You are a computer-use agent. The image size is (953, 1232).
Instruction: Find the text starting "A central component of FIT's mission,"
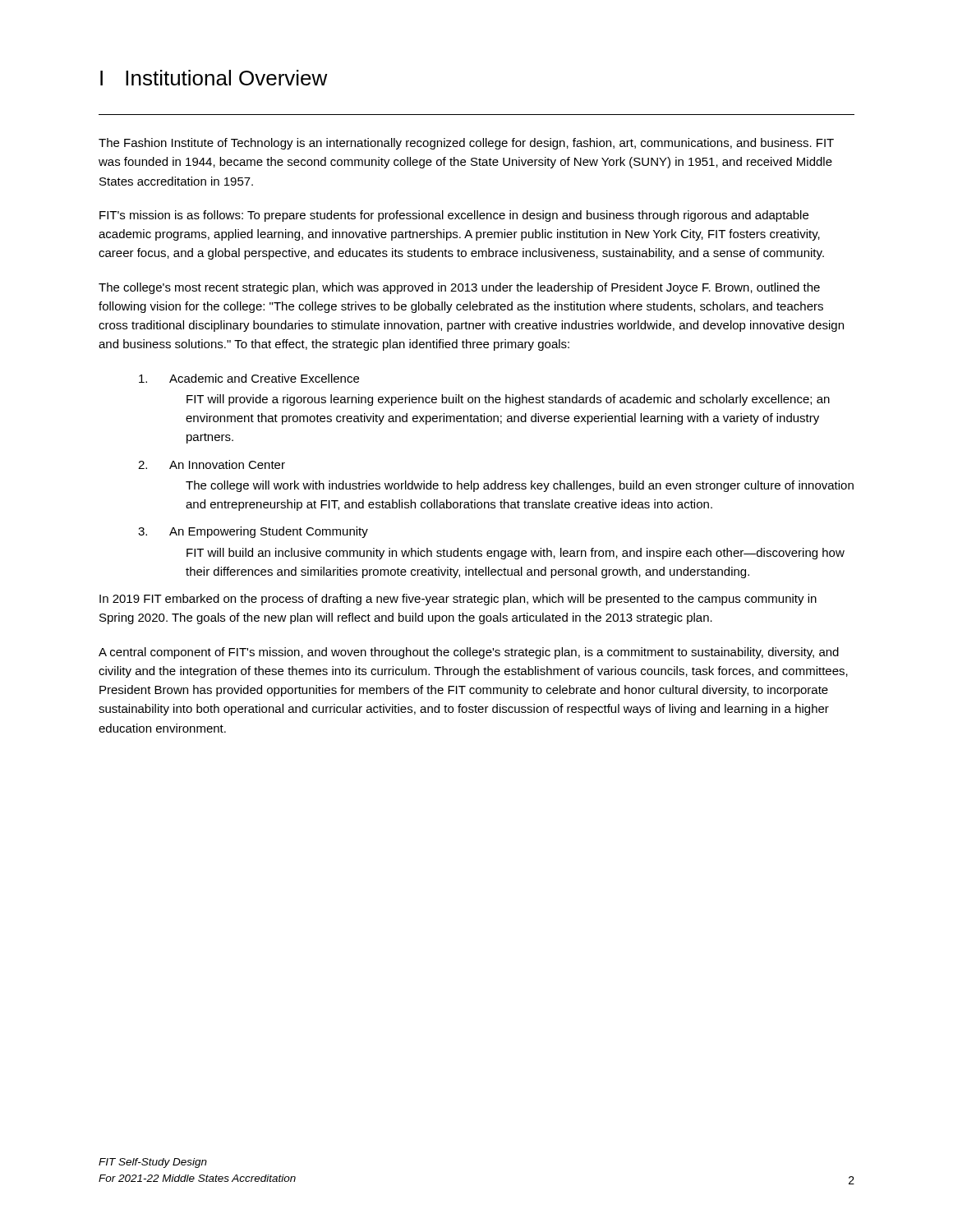(x=476, y=690)
